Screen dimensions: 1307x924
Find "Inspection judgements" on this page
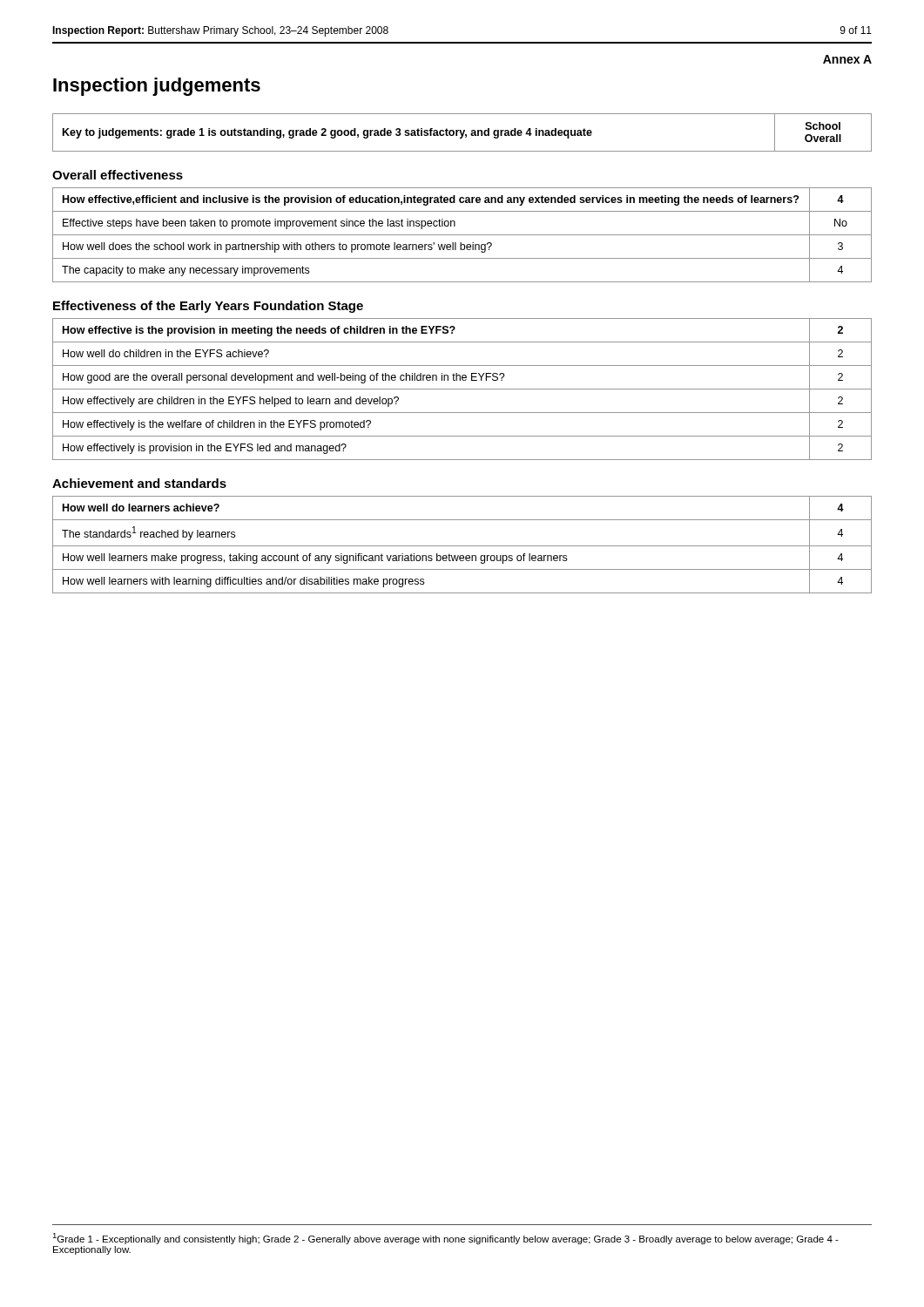click(157, 85)
